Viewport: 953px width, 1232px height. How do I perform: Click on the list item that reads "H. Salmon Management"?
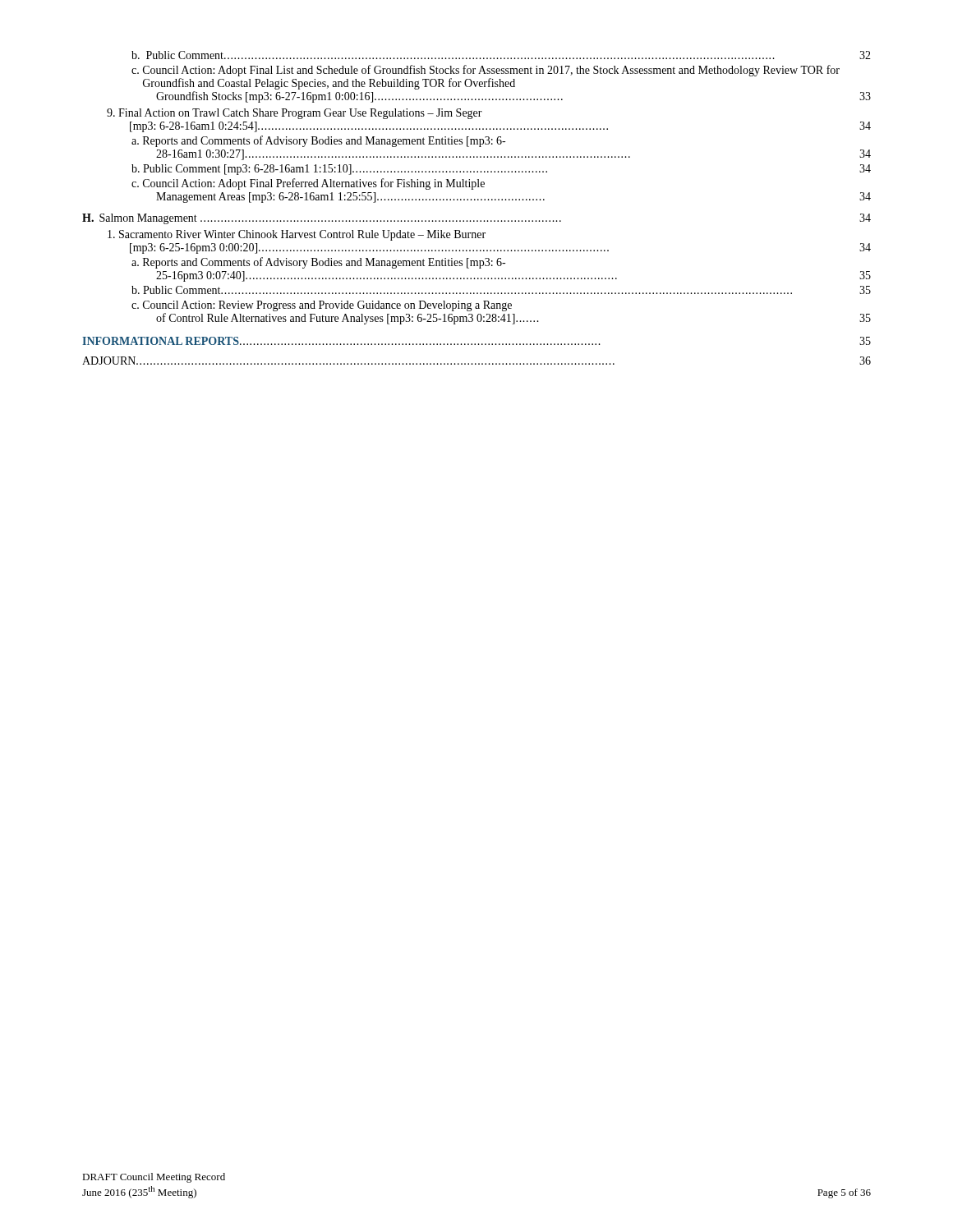(x=476, y=218)
